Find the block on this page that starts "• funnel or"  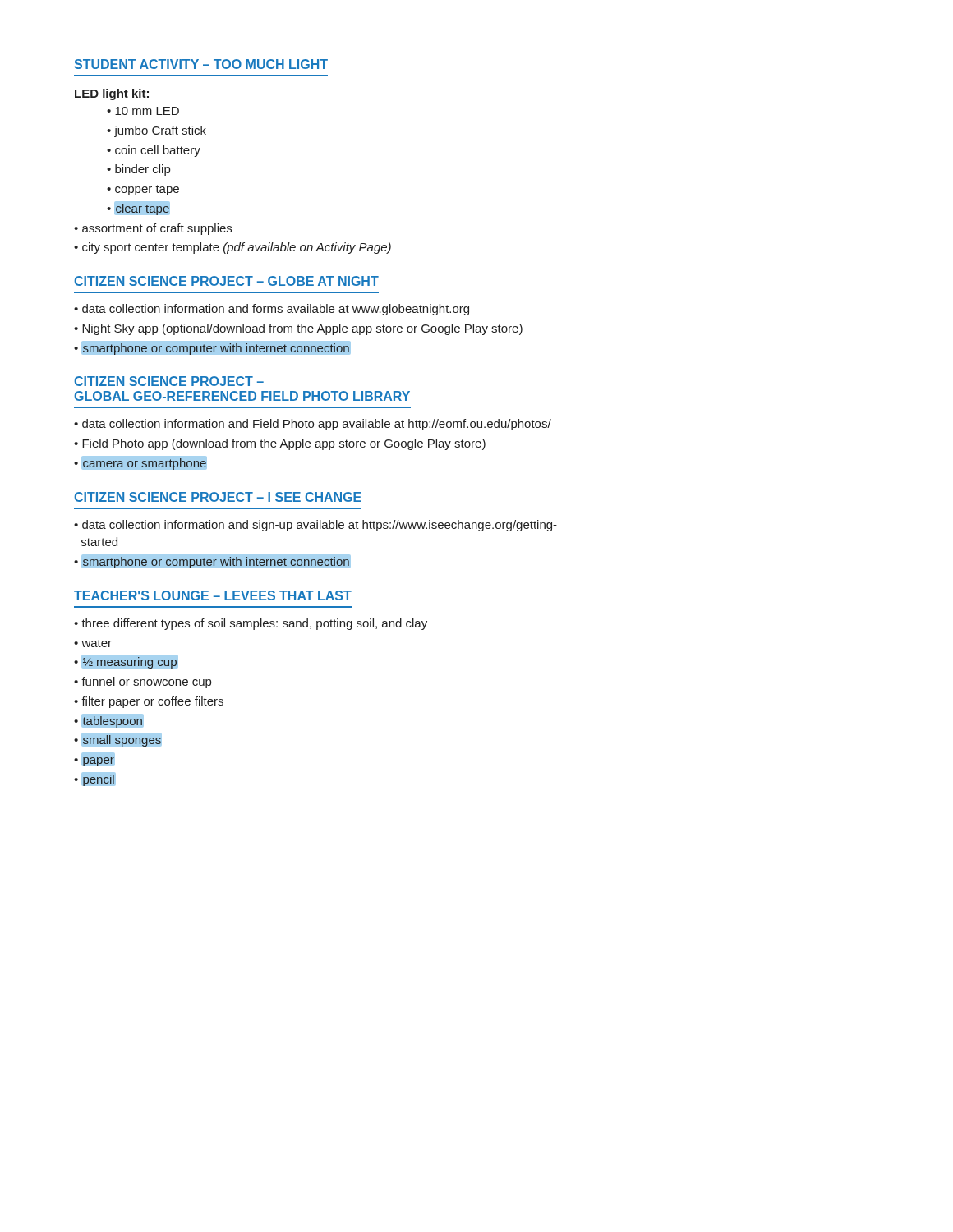143,681
